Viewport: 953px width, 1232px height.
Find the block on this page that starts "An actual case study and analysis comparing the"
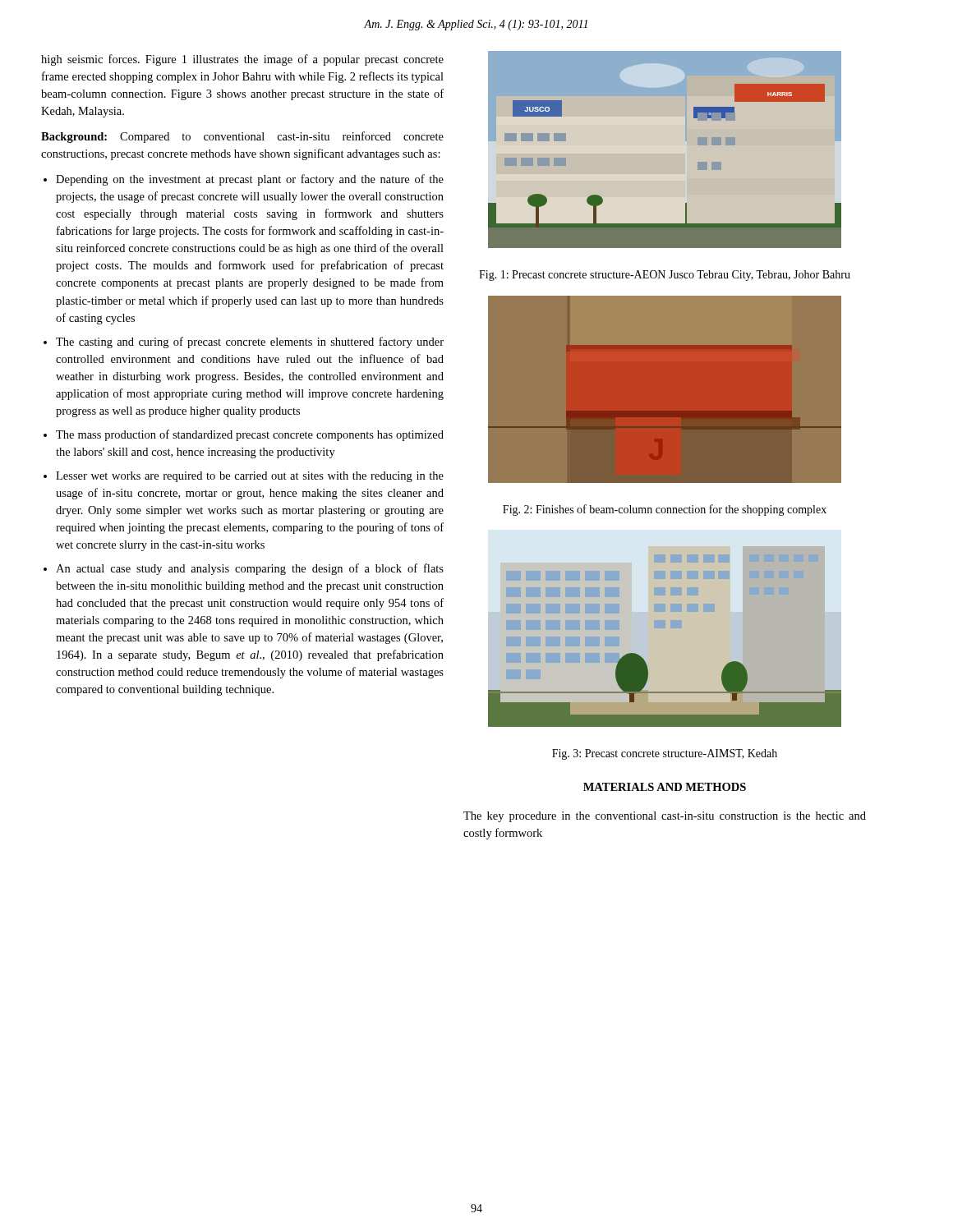tap(250, 629)
